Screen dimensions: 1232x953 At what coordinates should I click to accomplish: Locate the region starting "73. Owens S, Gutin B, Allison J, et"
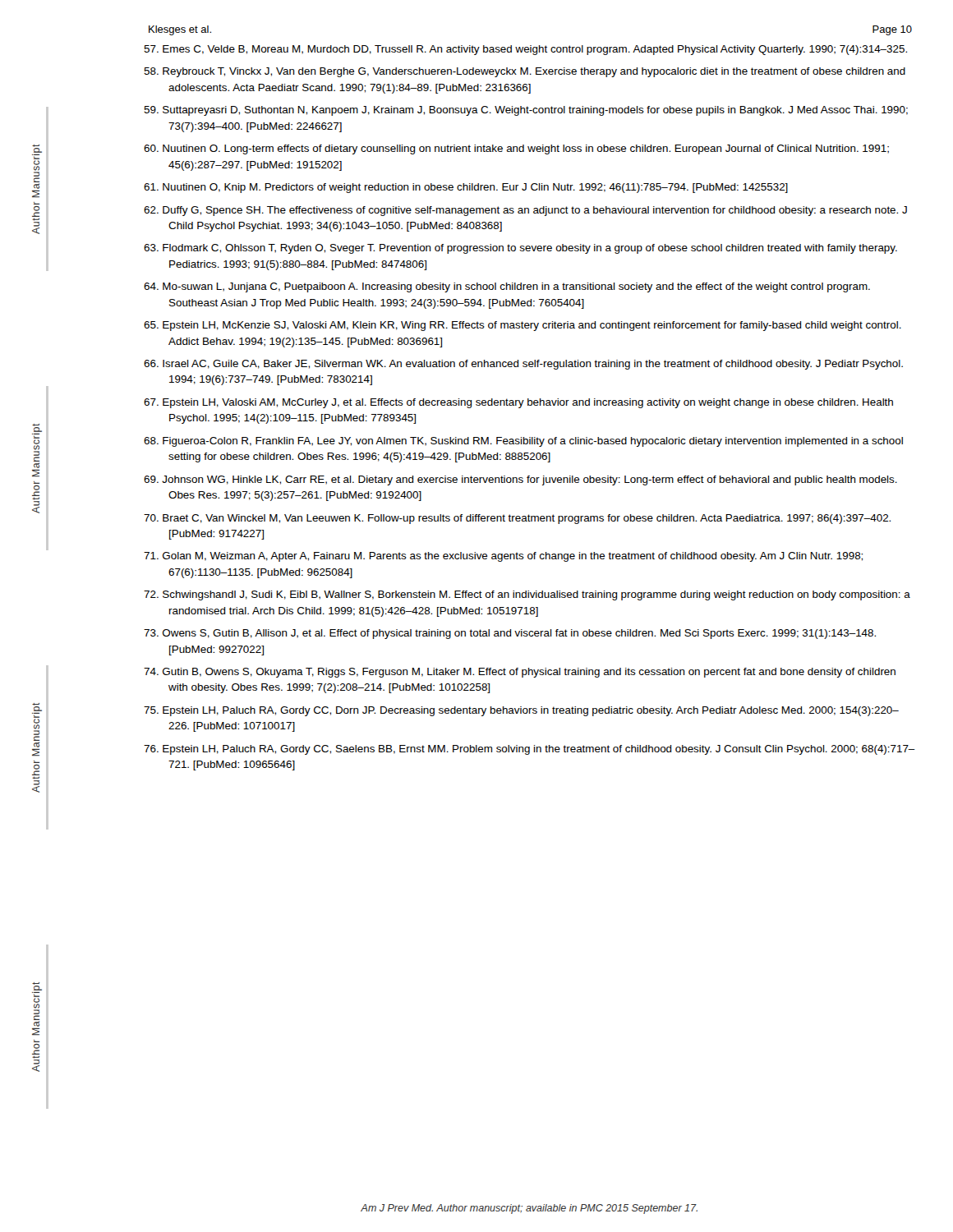coord(510,641)
